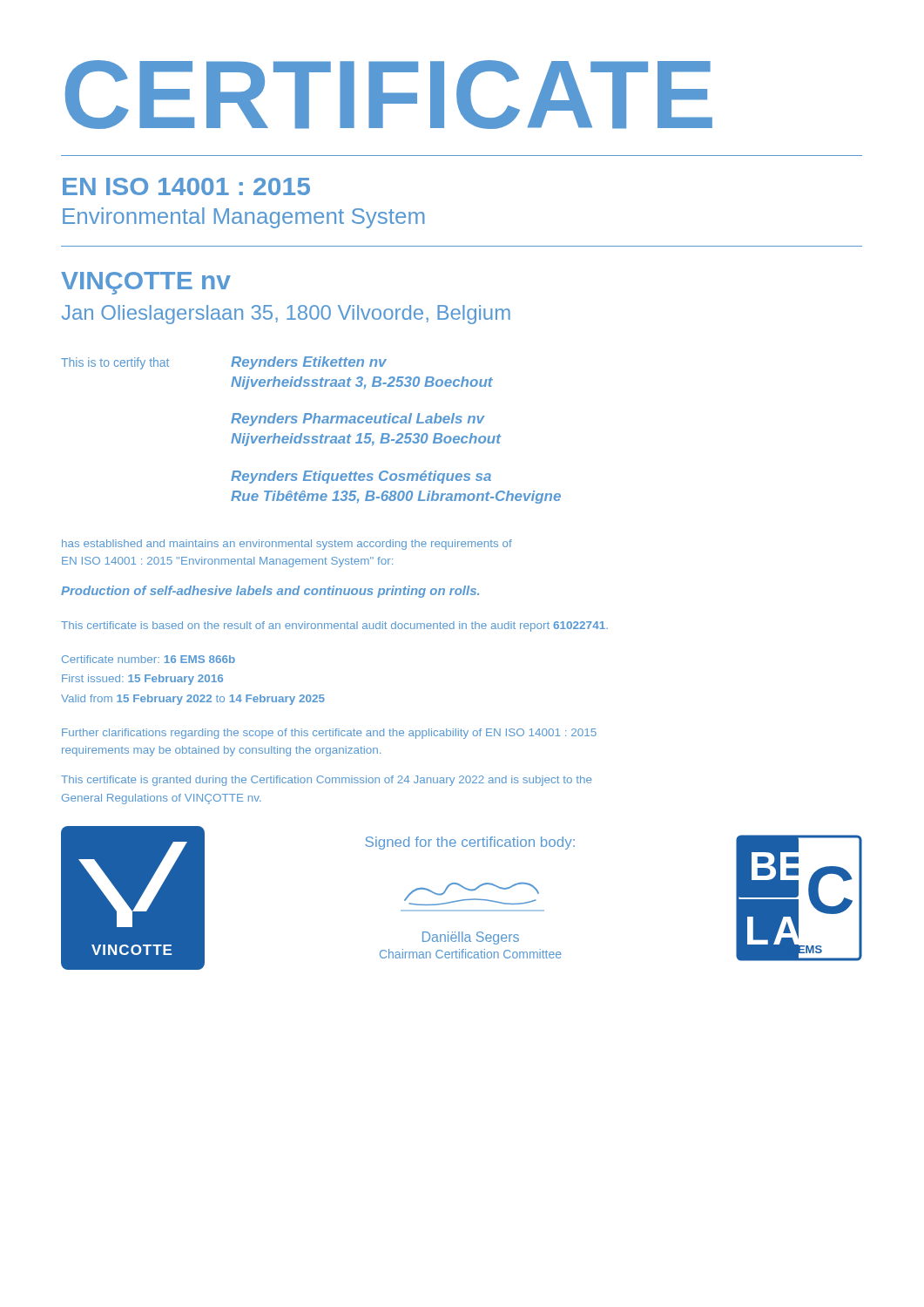
Task: Point to the element starting "This certificate is granted during"
Action: click(462, 789)
